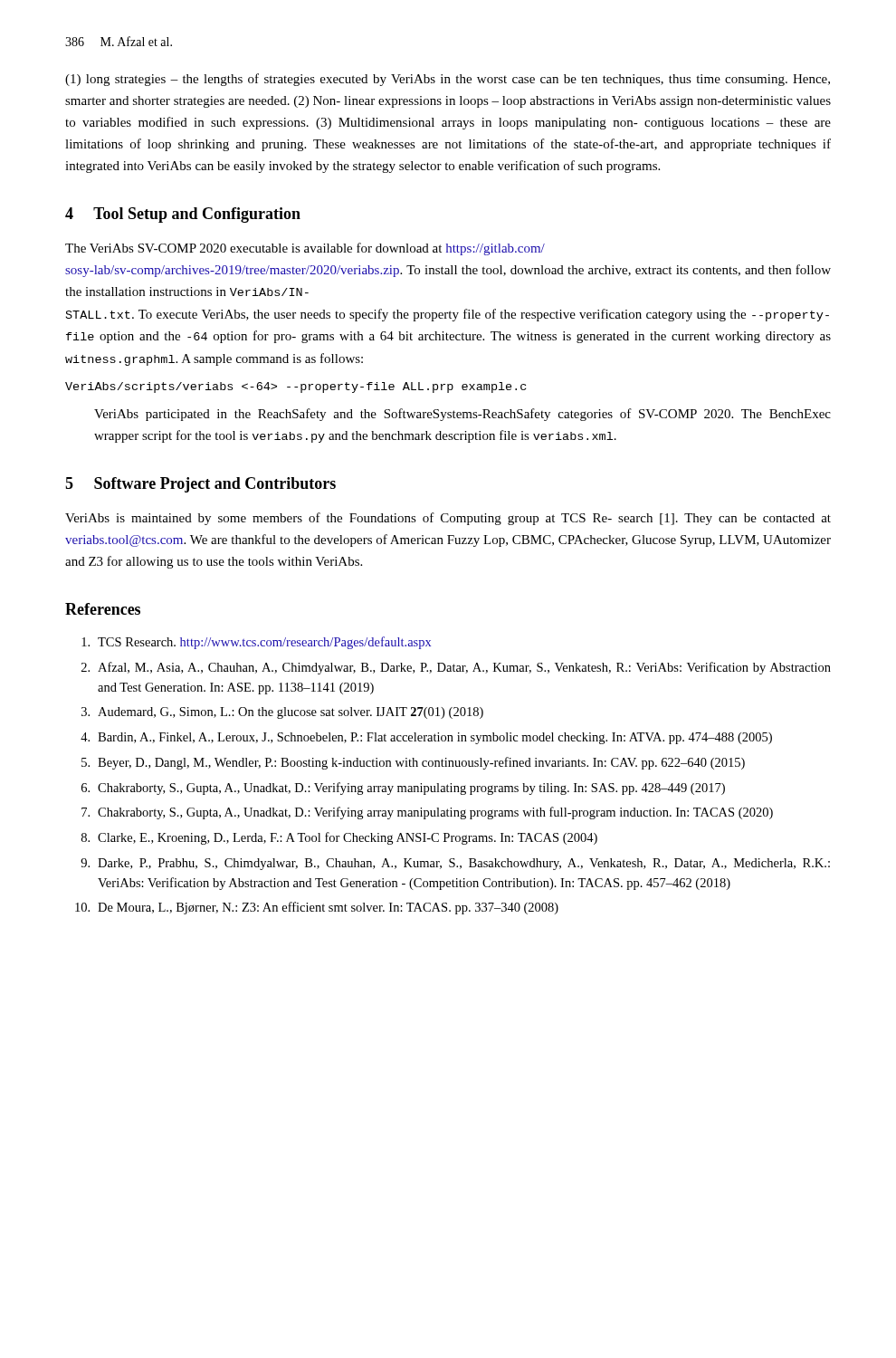Screen dimensions: 1358x896
Task: Select the text block with the text "The VeriAbs SV-COMP 2020 executable is"
Action: 448,304
